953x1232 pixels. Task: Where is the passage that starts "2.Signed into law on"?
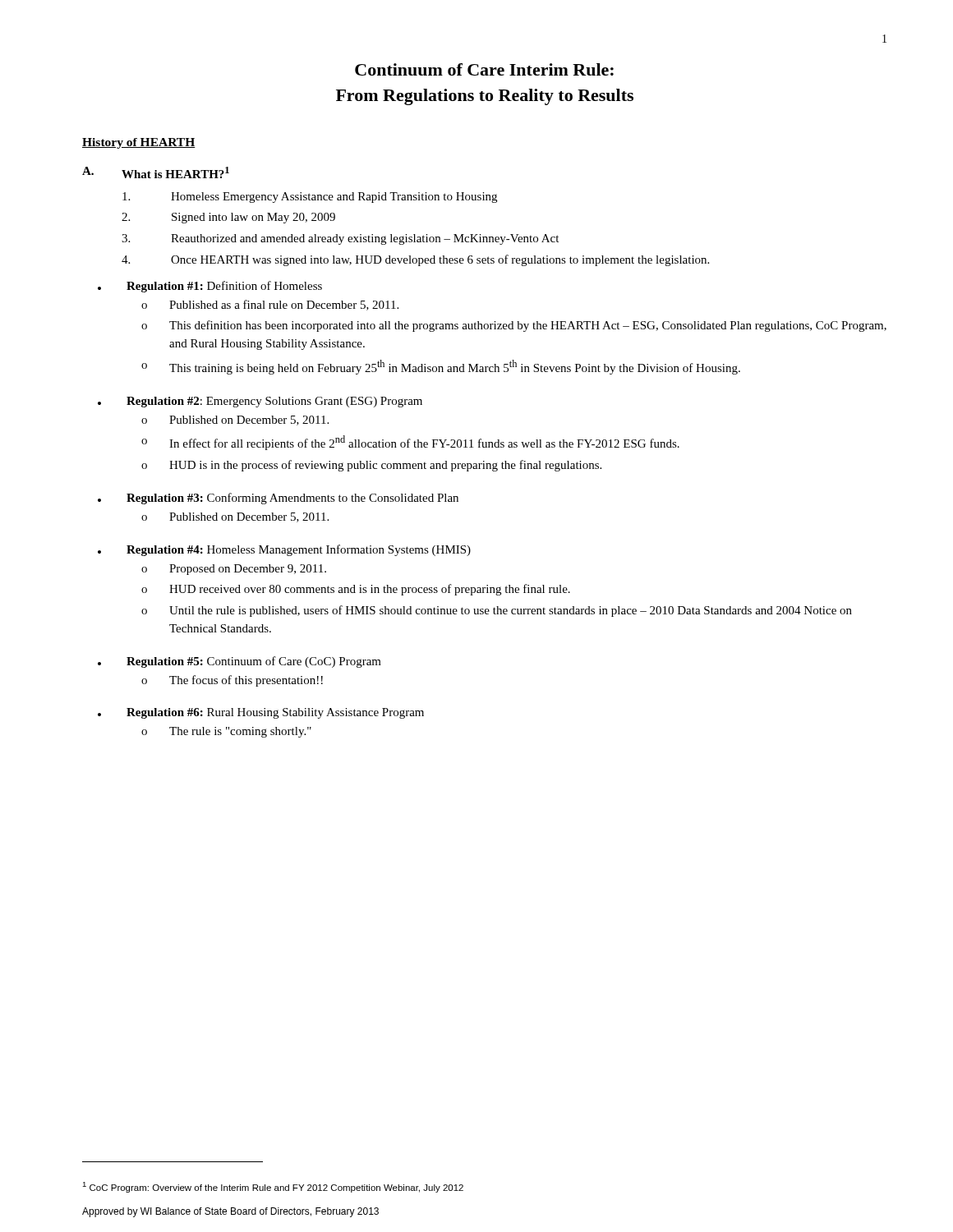coord(228,218)
